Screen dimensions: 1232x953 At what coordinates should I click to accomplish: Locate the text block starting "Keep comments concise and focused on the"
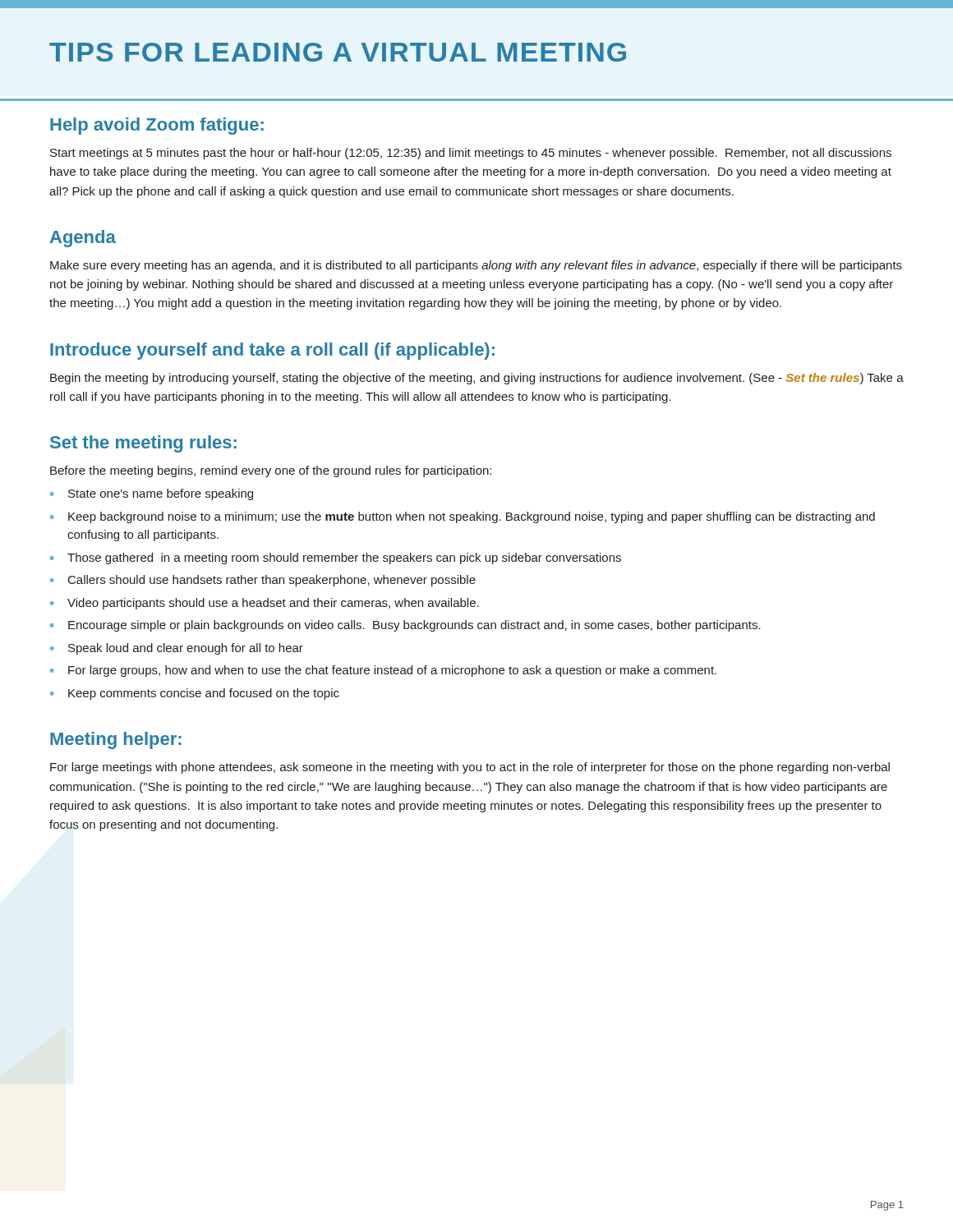coord(203,693)
